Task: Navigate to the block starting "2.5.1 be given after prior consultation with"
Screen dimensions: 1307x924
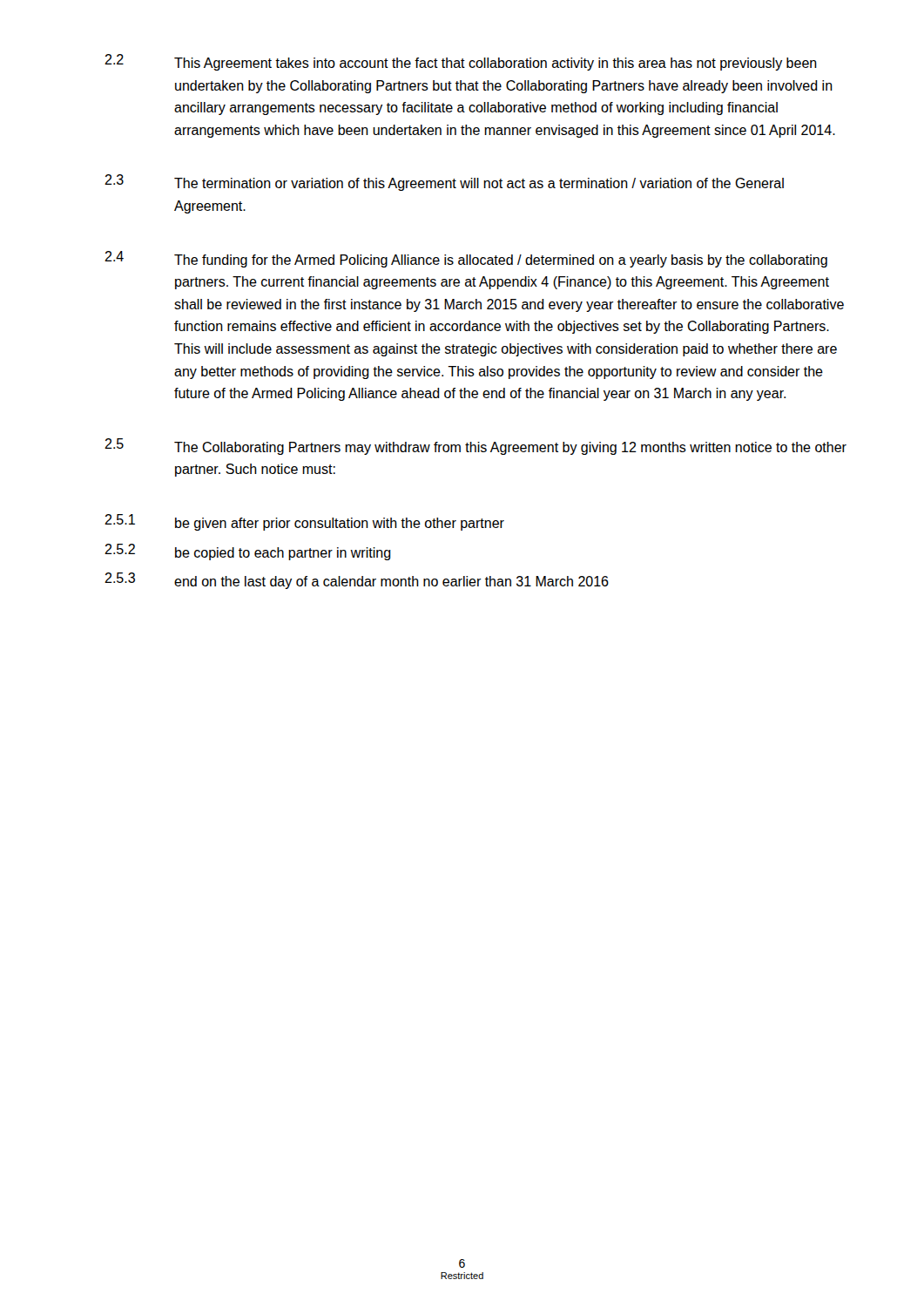Action: coord(479,523)
